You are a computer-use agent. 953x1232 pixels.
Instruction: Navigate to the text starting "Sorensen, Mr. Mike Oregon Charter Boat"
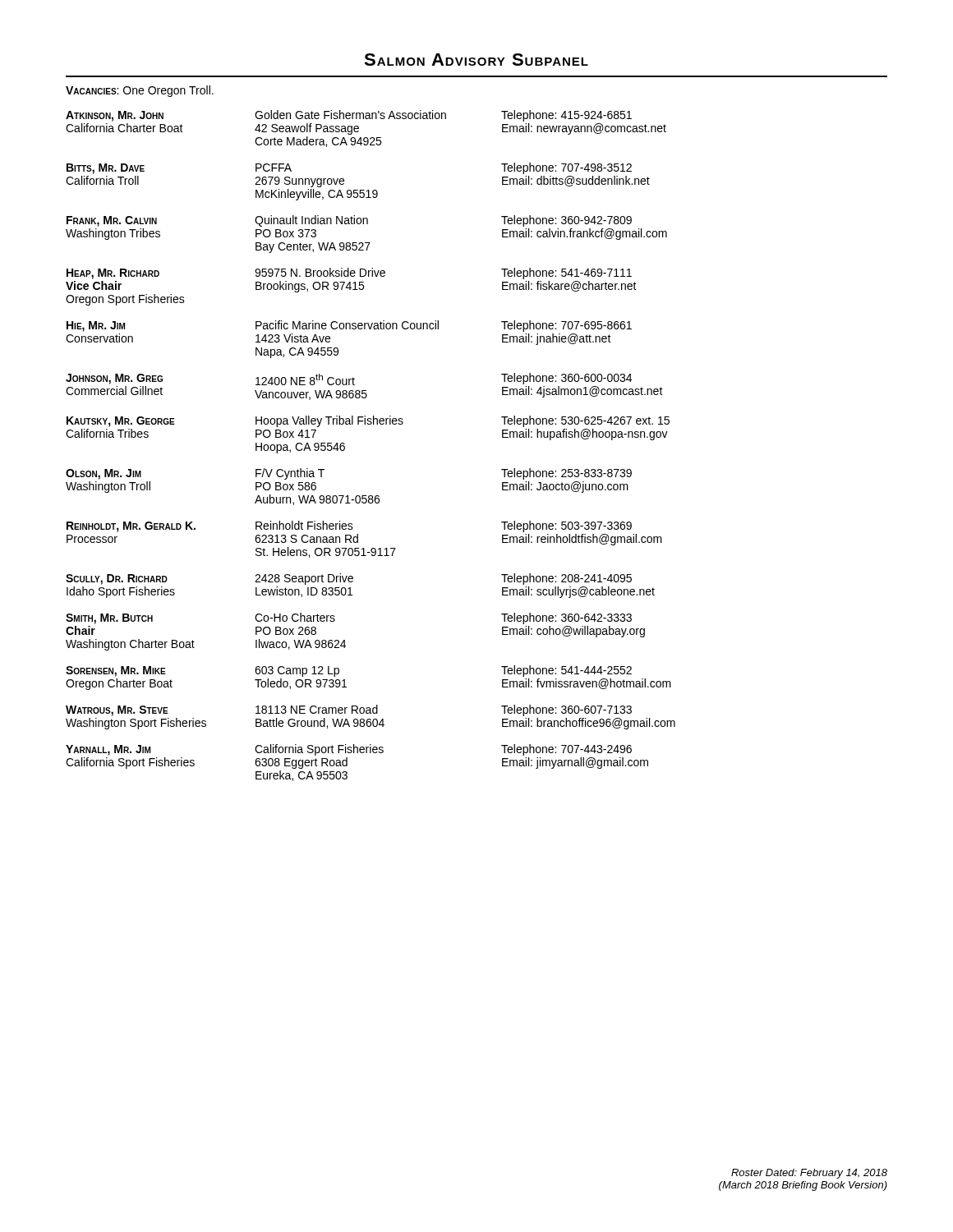coord(115,672)
